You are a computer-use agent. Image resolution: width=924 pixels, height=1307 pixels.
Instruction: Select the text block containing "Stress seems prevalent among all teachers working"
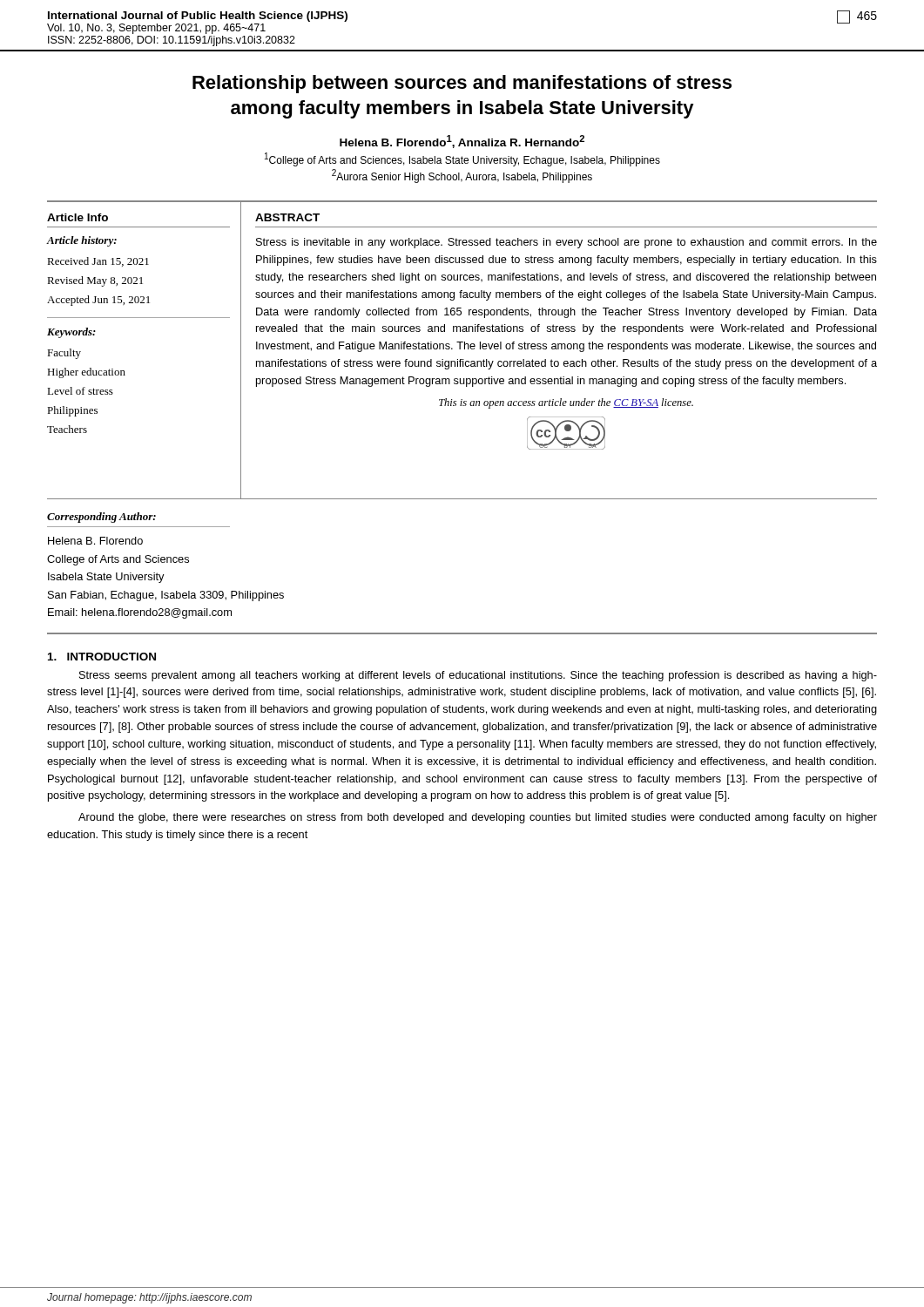coord(462,735)
